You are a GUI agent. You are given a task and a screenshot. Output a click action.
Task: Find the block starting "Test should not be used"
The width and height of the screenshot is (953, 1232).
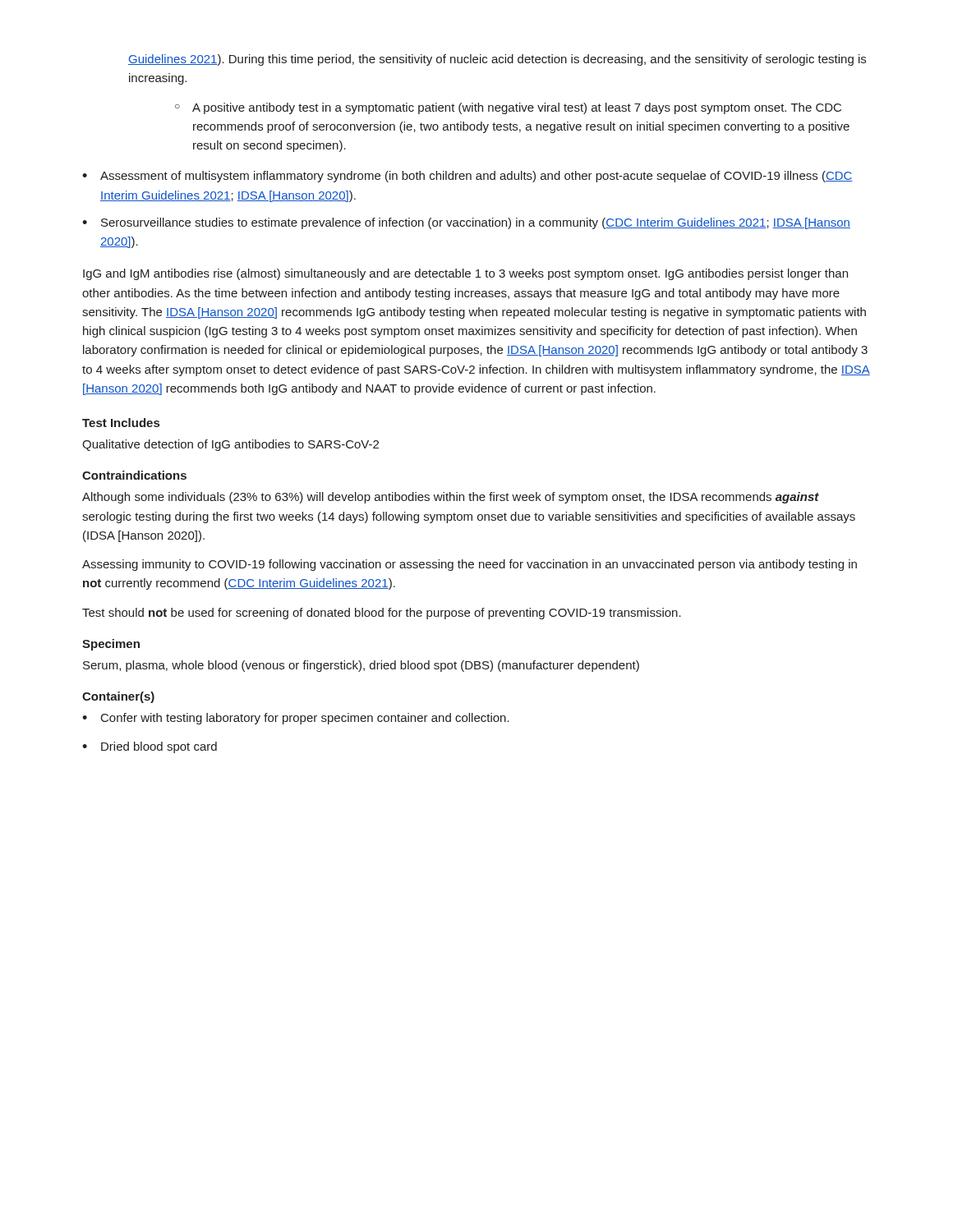[382, 612]
